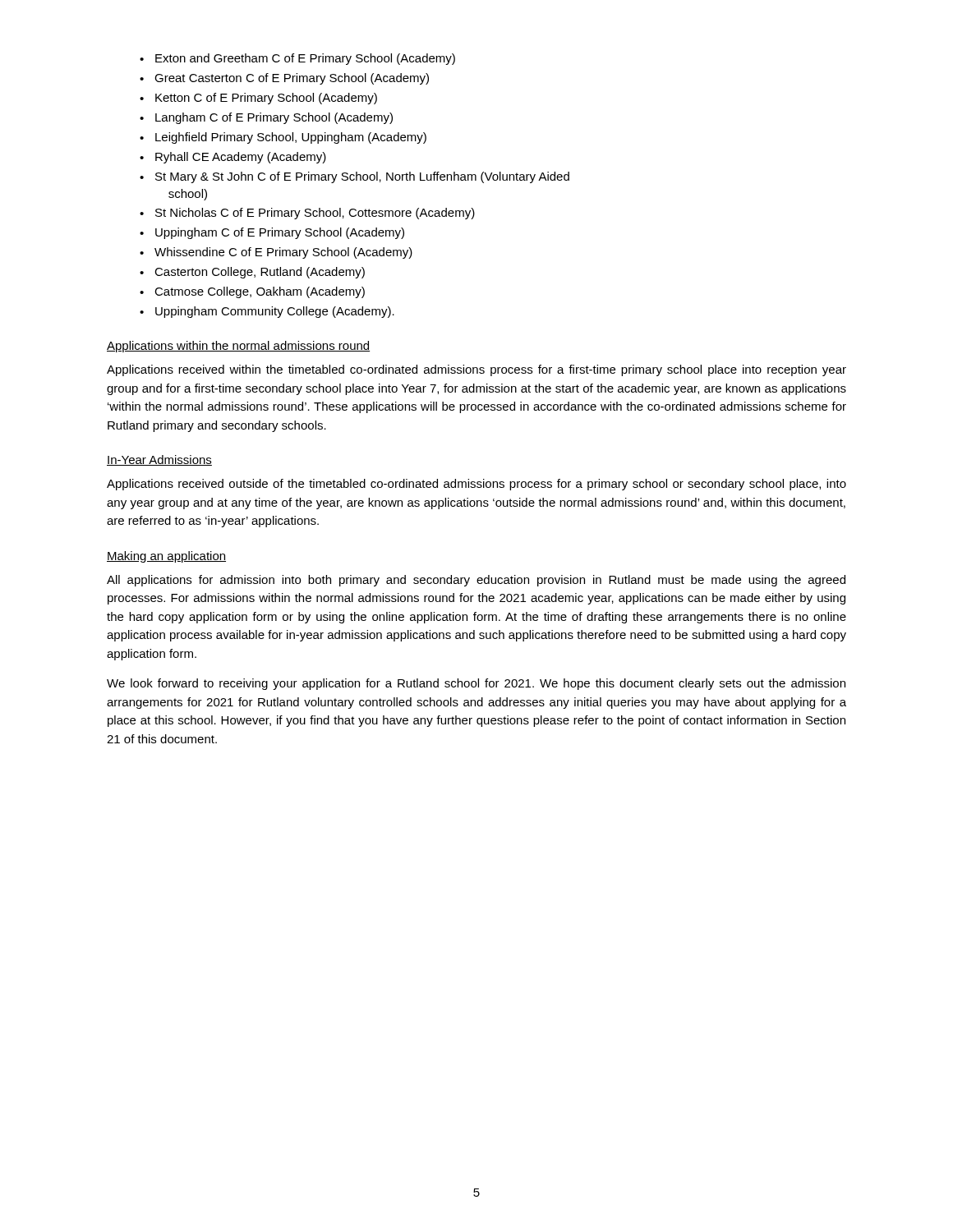Select the text block with the text "Applications received outside of the timetabled co-ordinated"
This screenshot has width=953, height=1232.
click(x=476, y=502)
